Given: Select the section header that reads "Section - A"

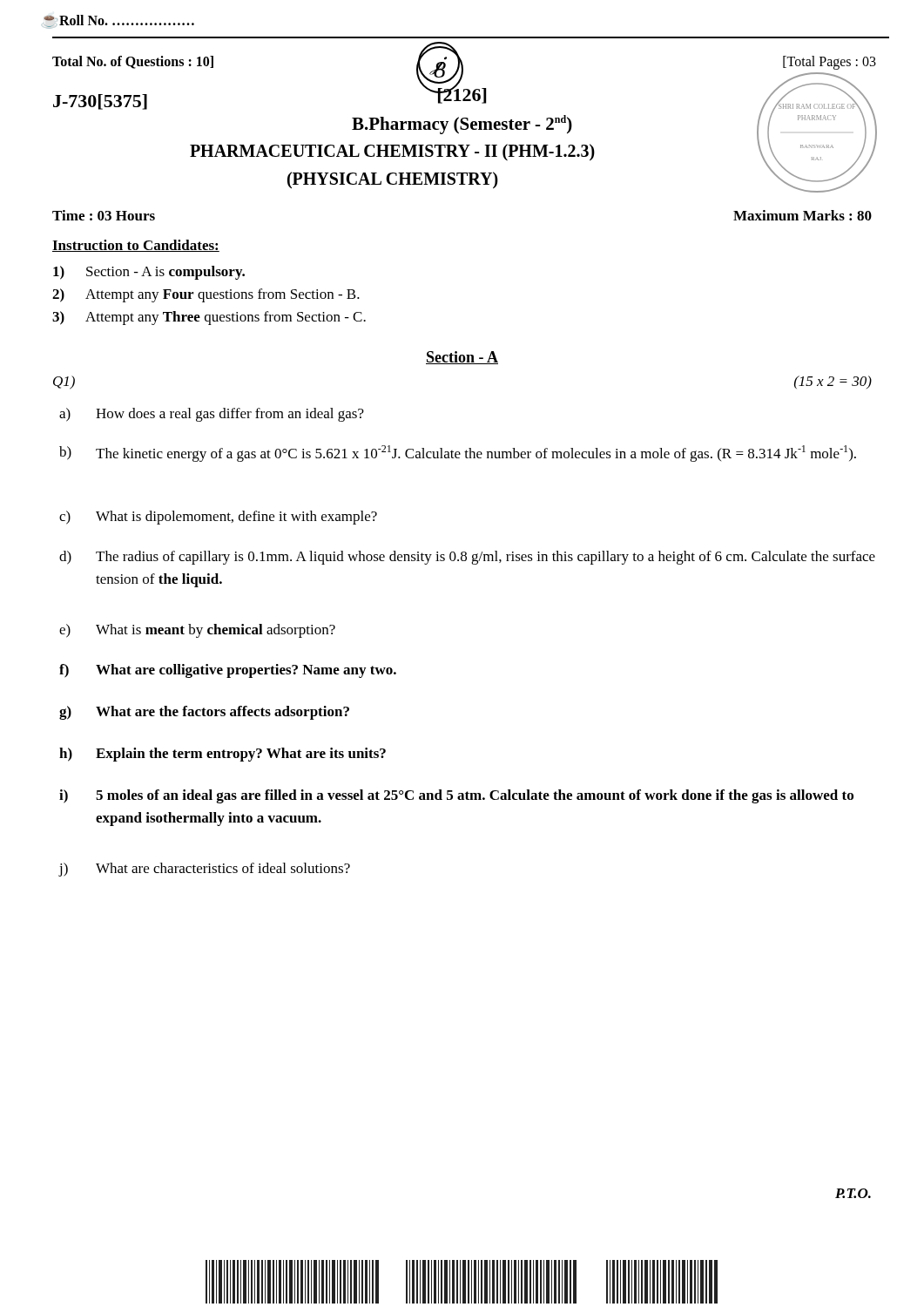Looking at the screenshot, I should pyautogui.click(x=462, y=357).
